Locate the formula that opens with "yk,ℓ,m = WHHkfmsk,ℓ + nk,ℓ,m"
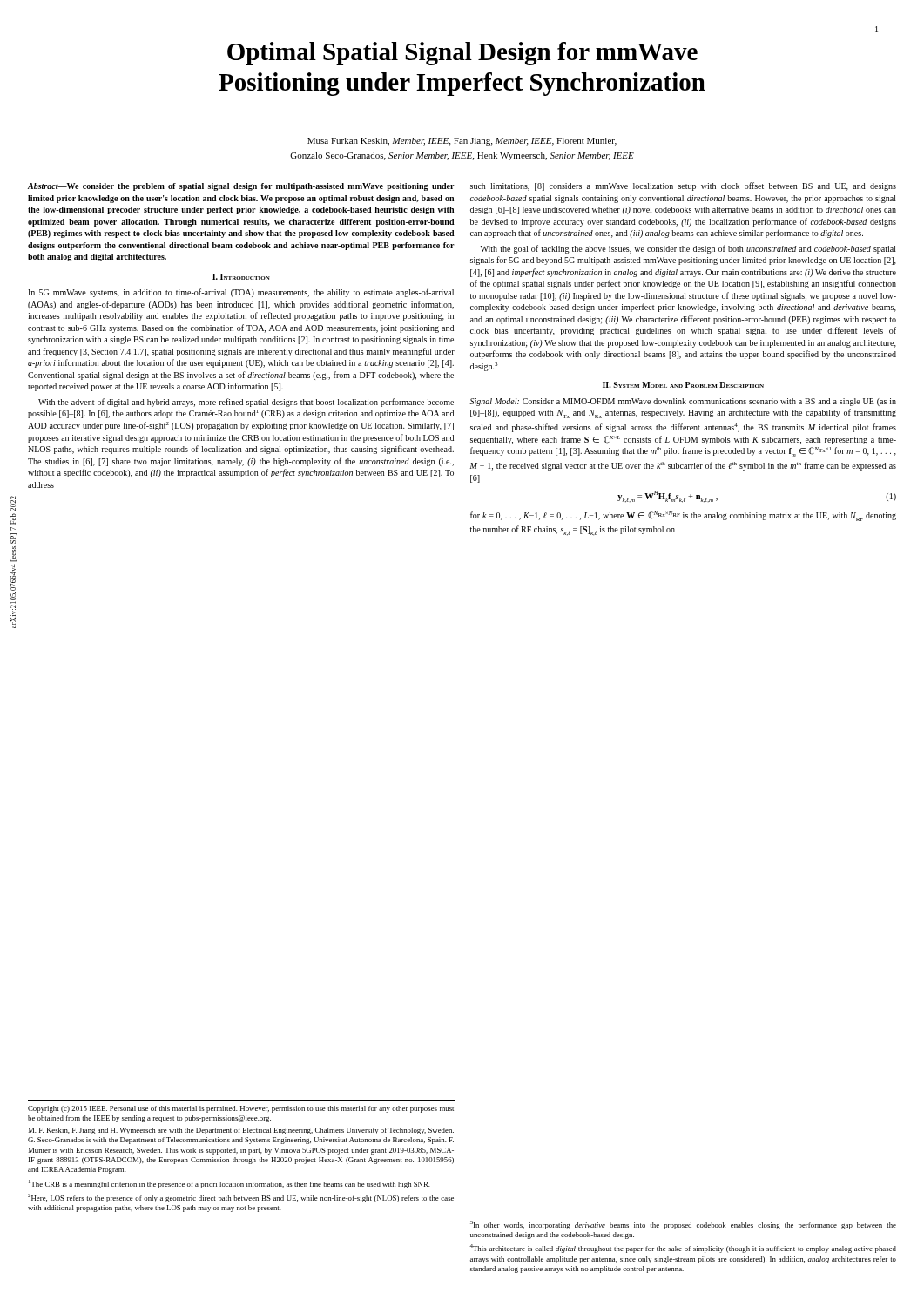This screenshot has width=924, height=1307. (683, 497)
